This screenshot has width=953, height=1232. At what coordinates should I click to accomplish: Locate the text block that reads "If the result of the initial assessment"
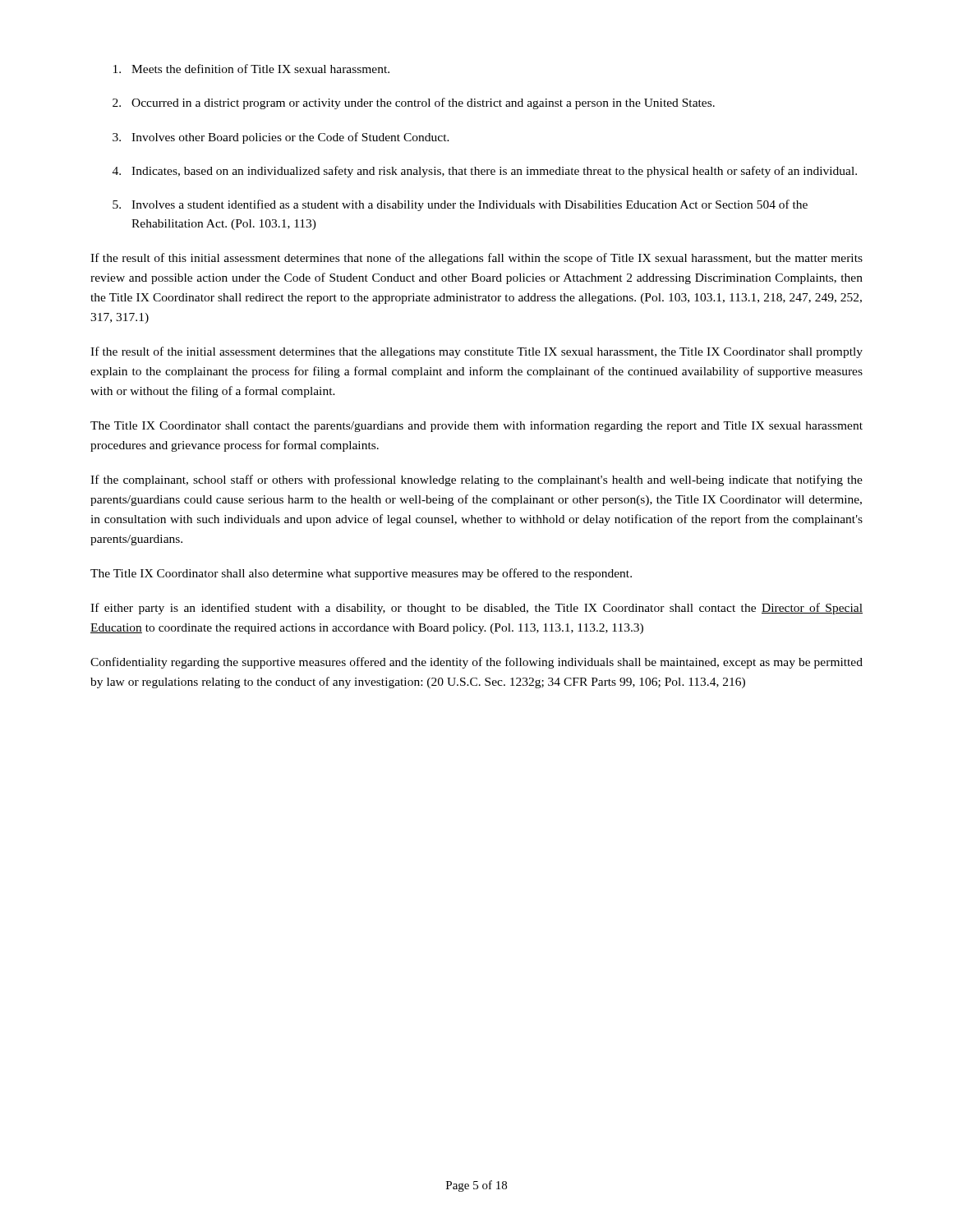pyautogui.click(x=476, y=370)
